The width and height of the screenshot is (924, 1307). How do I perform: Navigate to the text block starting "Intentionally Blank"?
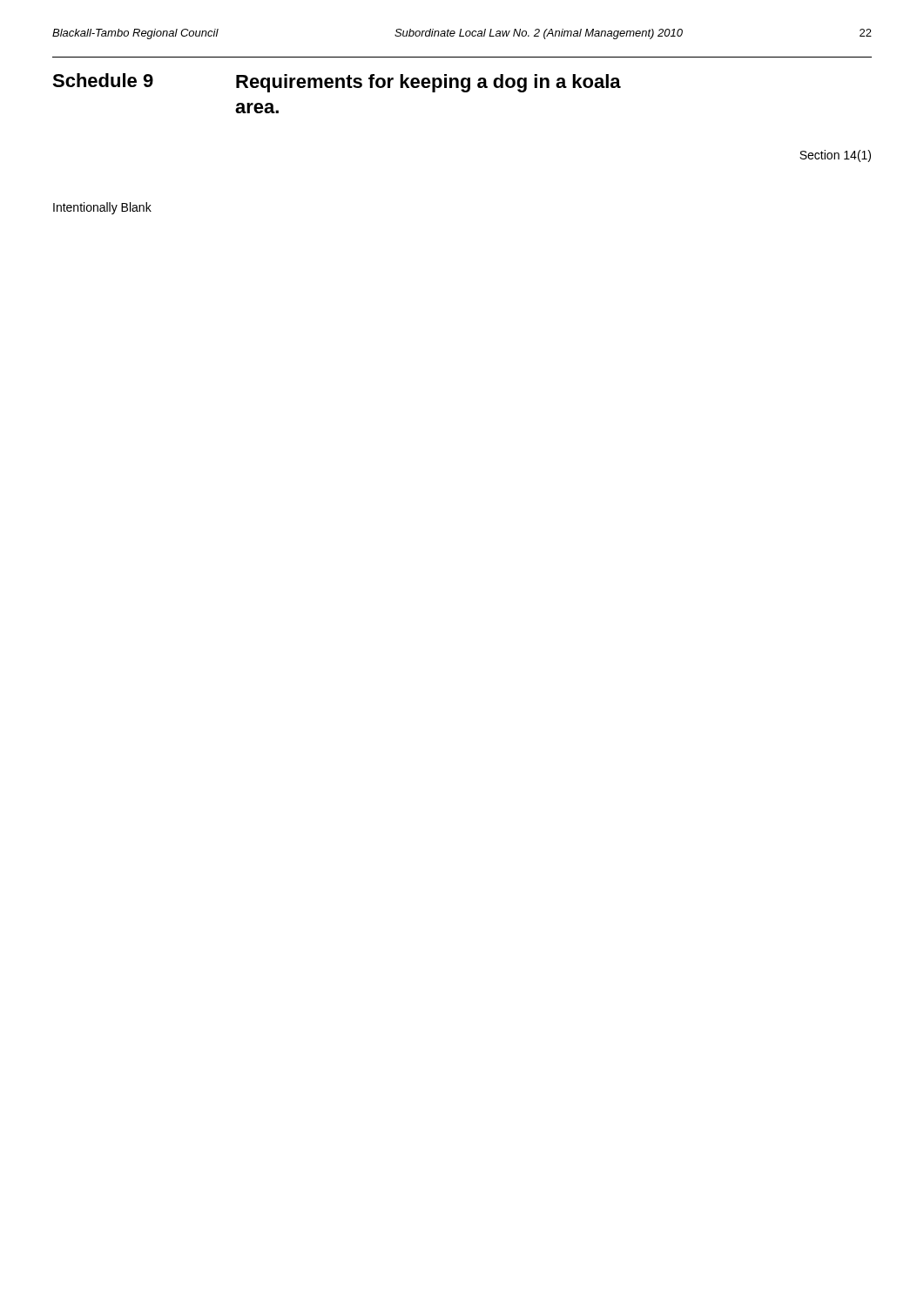pos(102,207)
